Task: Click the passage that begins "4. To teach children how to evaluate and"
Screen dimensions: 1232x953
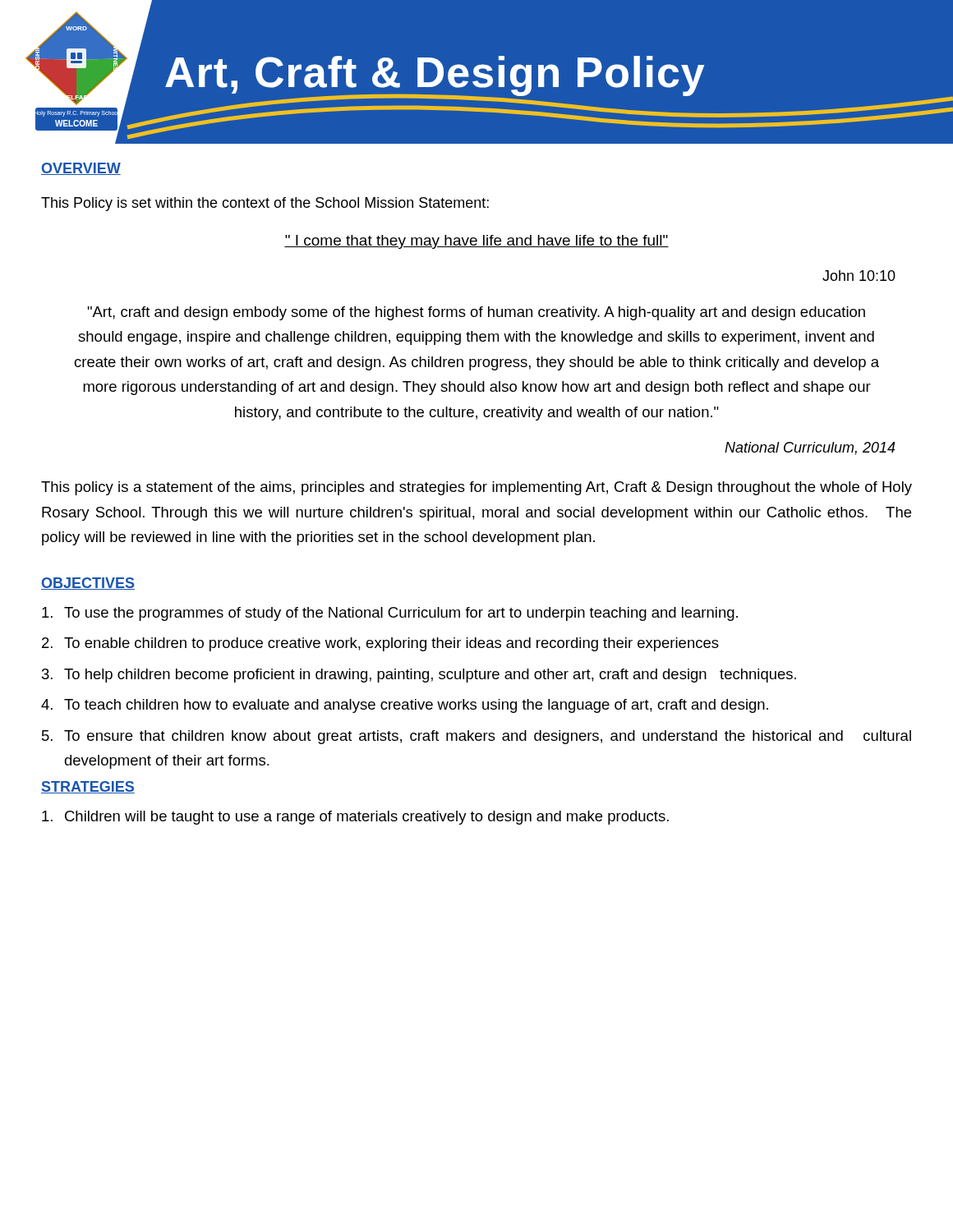Action: click(x=405, y=705)
